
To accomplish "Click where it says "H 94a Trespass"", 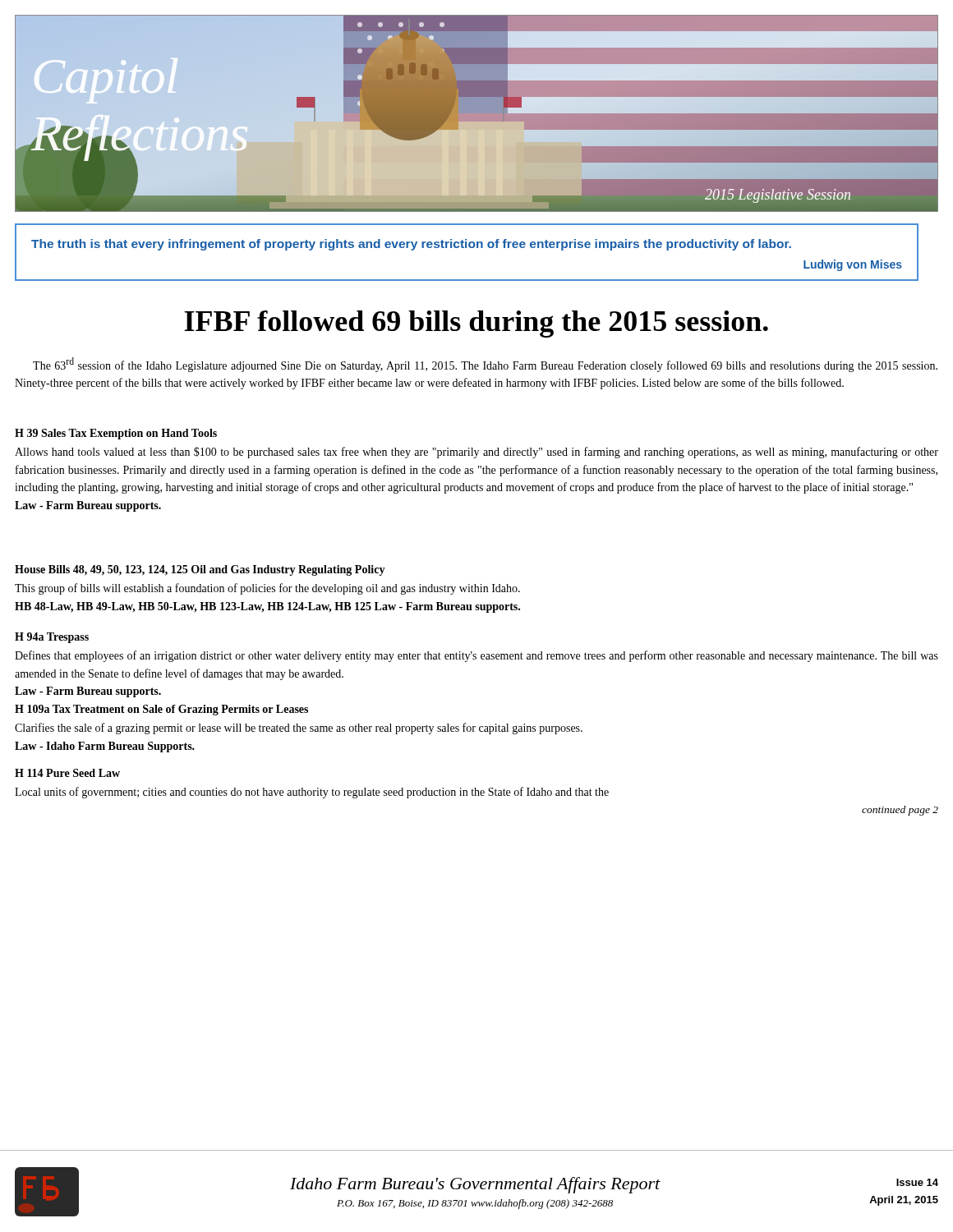I will tap(52, 637).
